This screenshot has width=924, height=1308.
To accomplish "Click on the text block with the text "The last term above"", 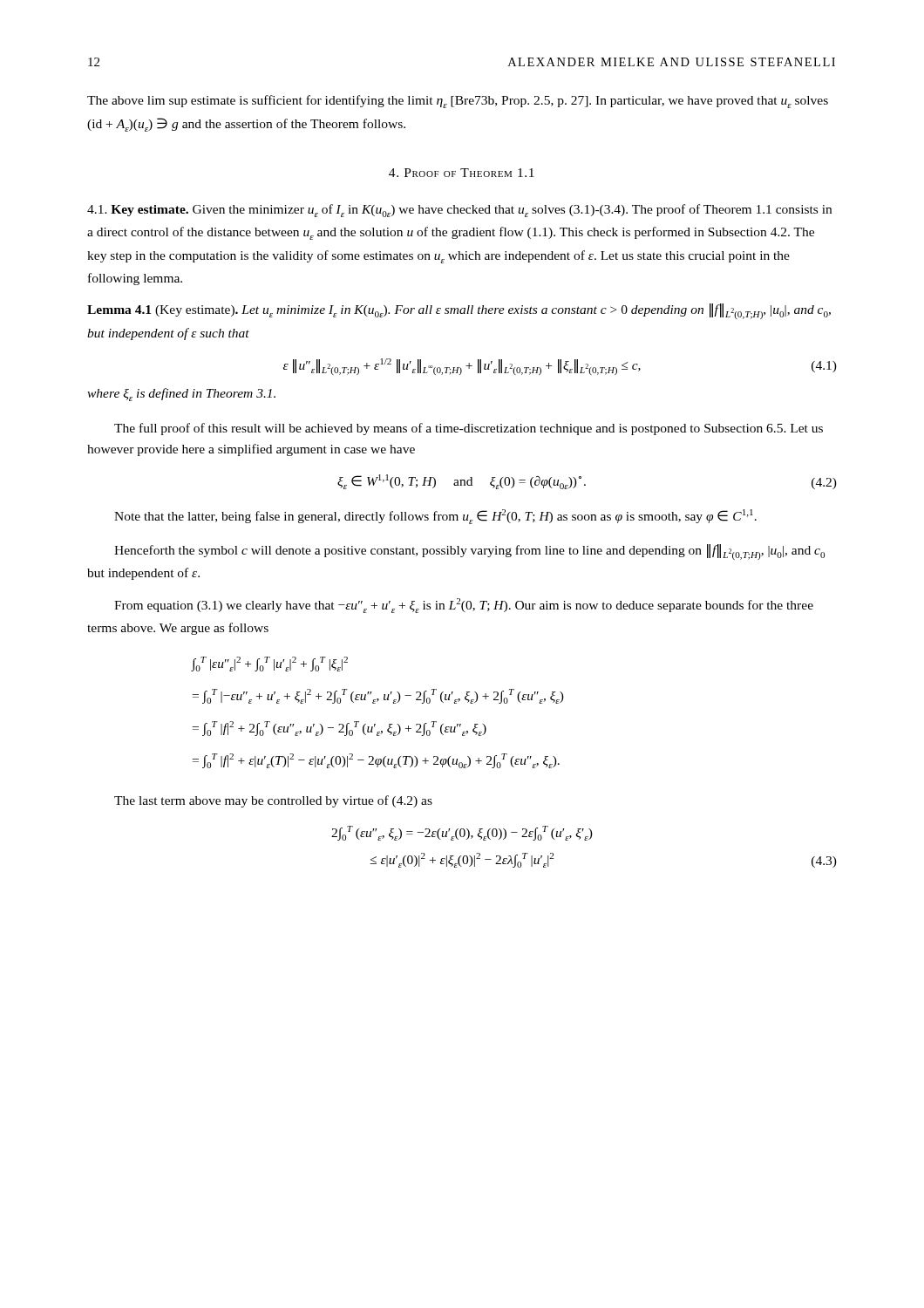I will [273, 800].
